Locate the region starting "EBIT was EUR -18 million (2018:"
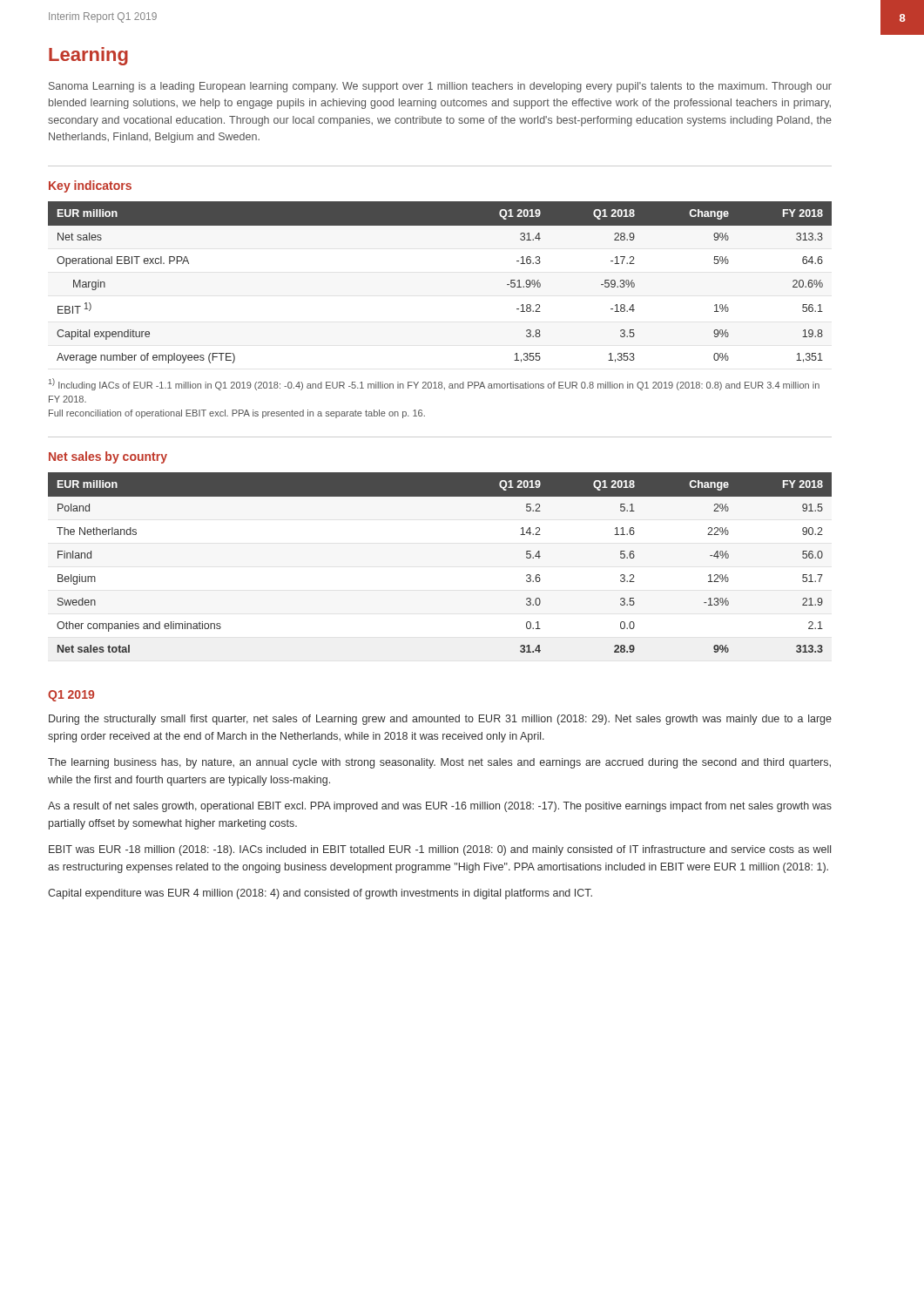The width and height of the screenshot is (924, 1307). click(440, 858)
